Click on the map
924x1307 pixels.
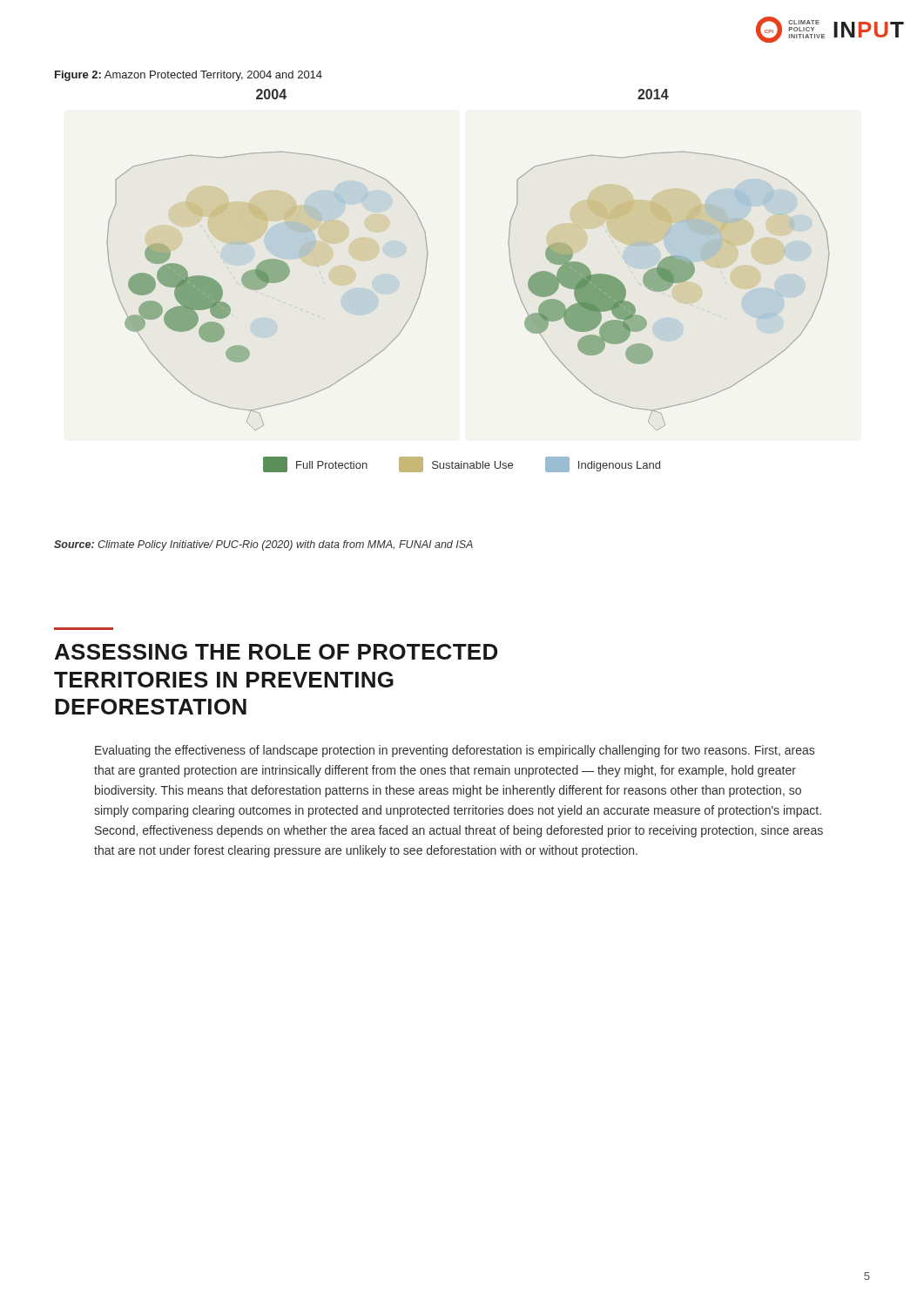[462, 280]
